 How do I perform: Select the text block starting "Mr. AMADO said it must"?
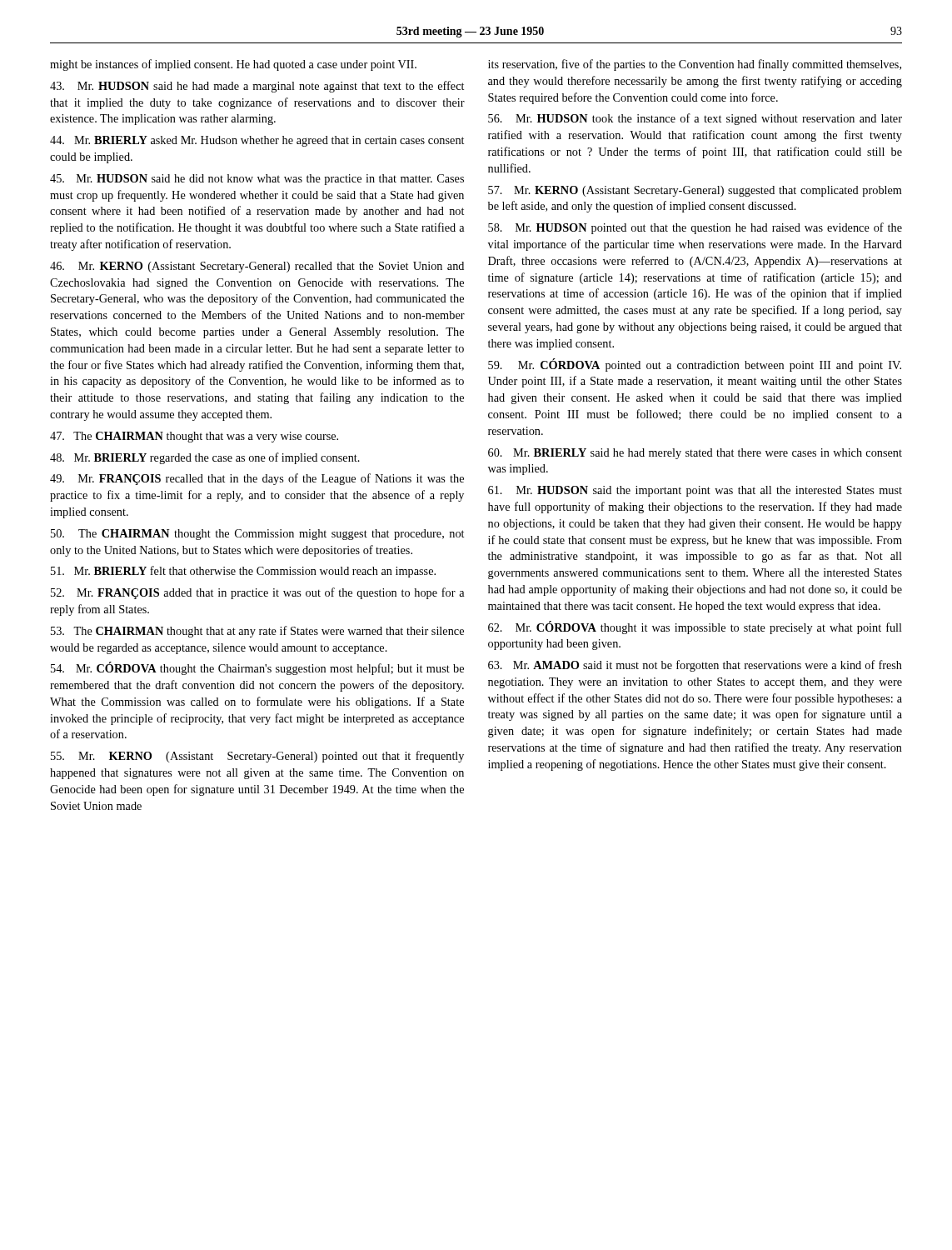tap(695, 715)
